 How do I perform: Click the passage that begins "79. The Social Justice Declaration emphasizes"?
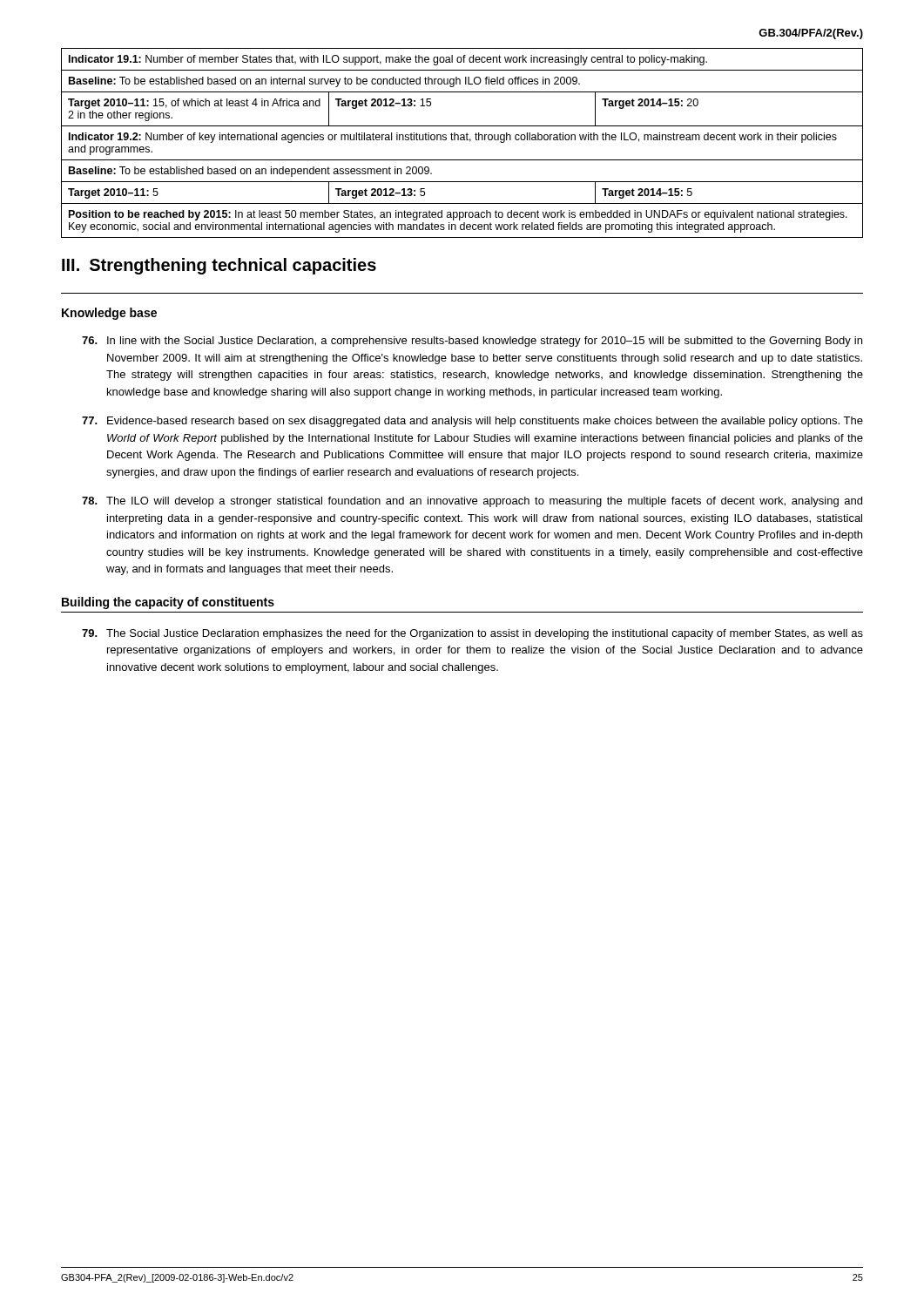point(462,650)
